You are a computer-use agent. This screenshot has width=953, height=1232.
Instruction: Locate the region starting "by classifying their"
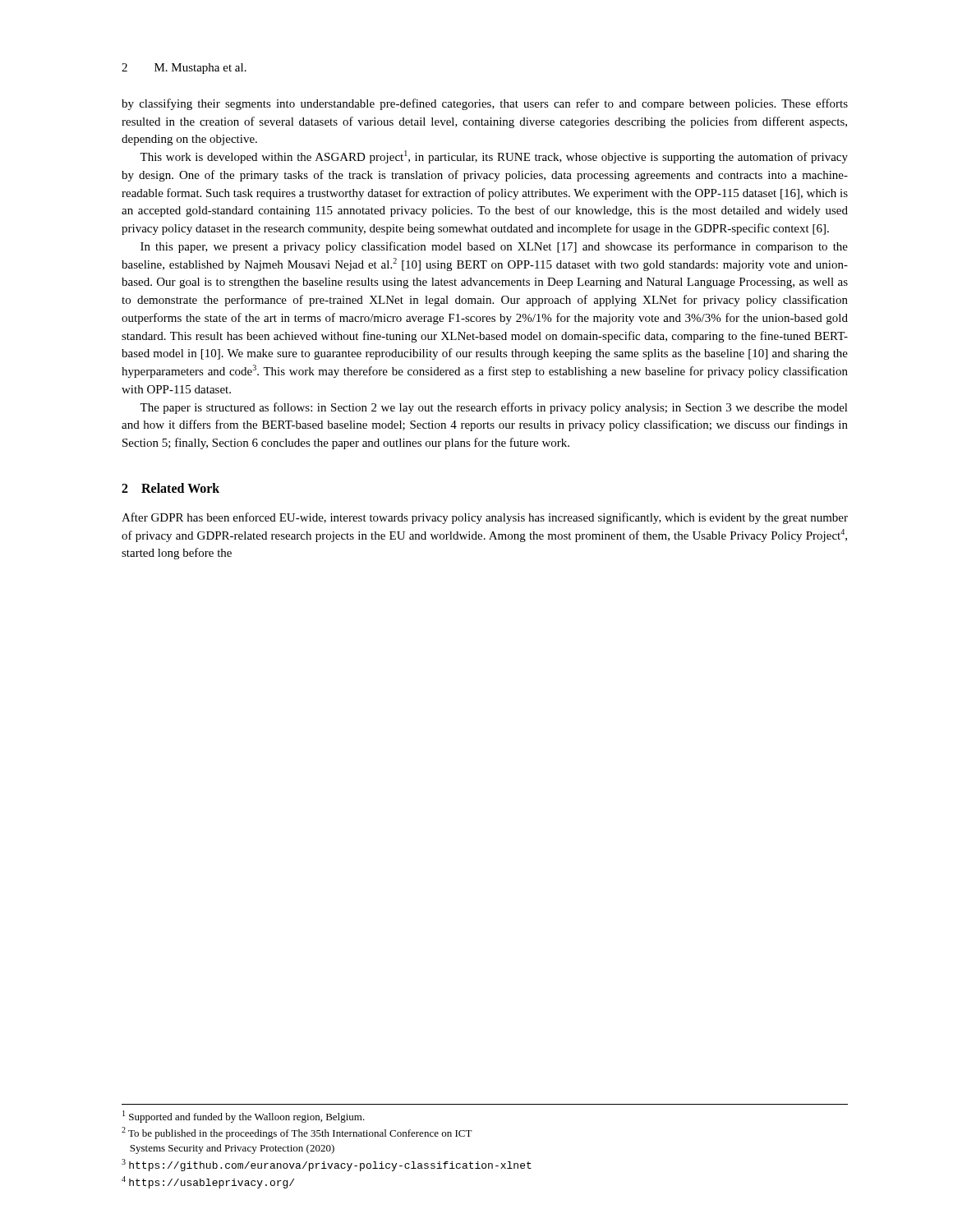point(485,274)
